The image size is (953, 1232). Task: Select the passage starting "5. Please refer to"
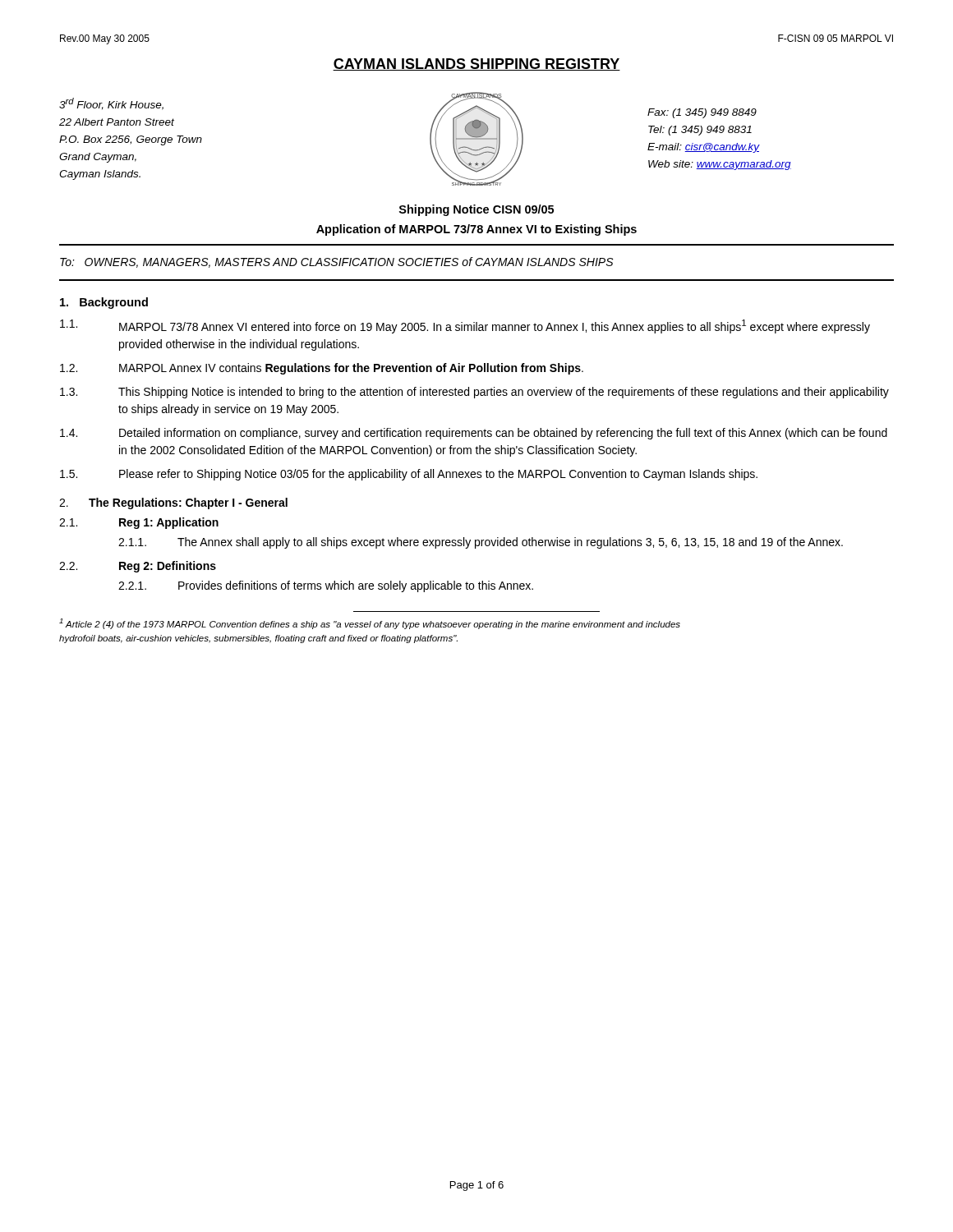pos(476,474)
